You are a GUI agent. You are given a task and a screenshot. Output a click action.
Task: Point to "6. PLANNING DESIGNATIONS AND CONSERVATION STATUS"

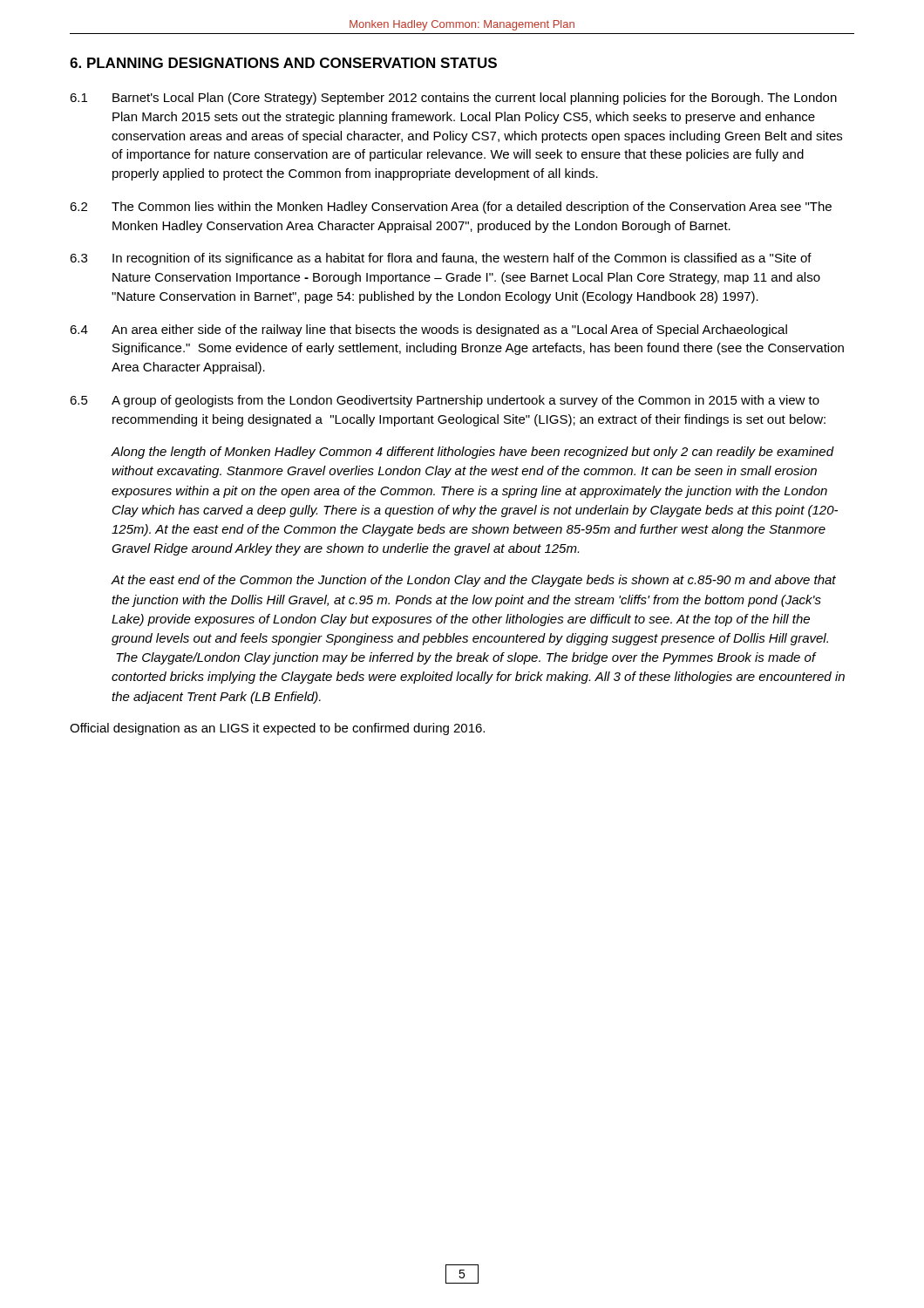point(284,63)
